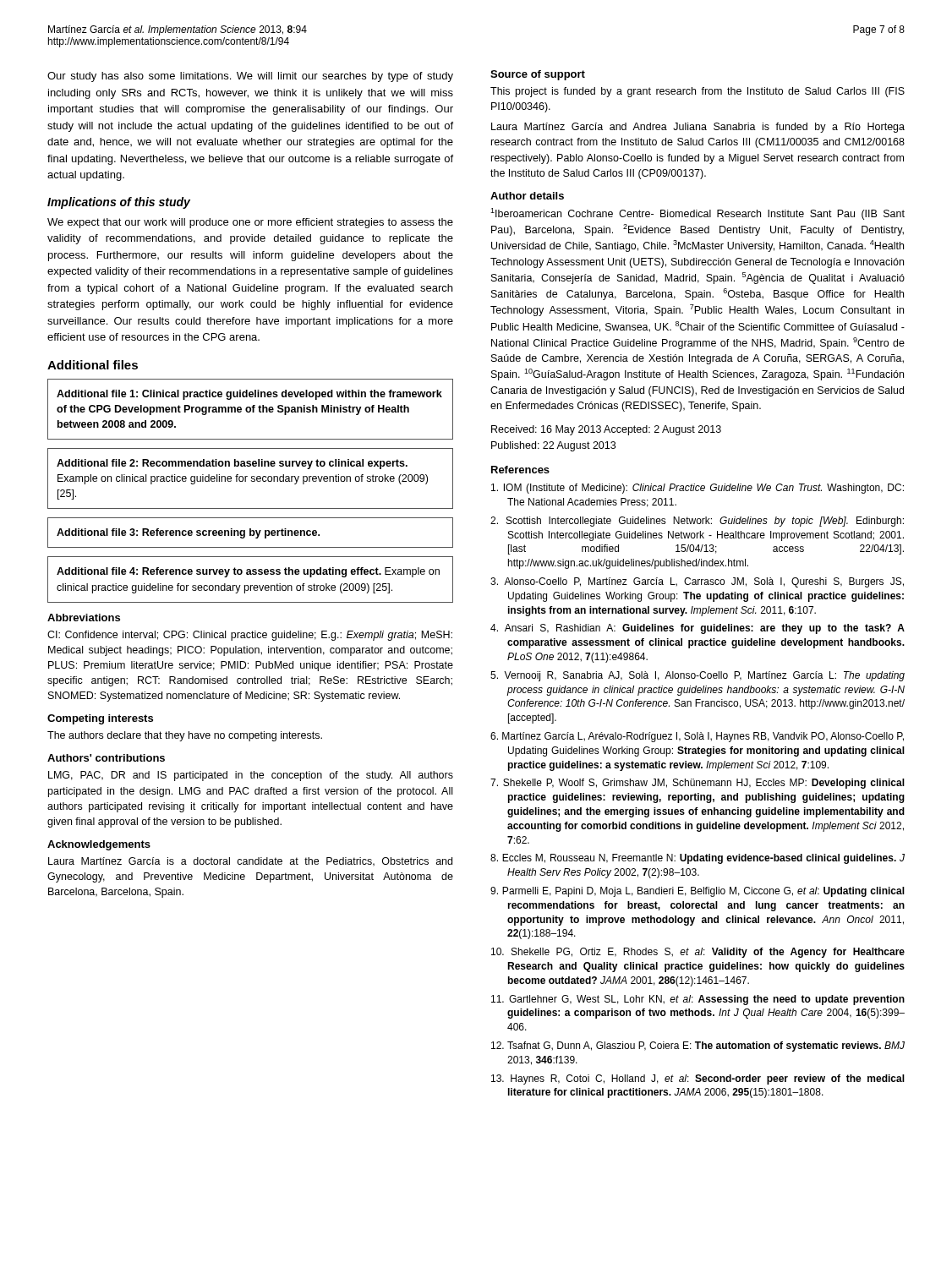Viewport: 952px width, 1268px height.
Task: Select the text block that says "LMG, PAC, DR and"
Action: click(x=250, y=798)
